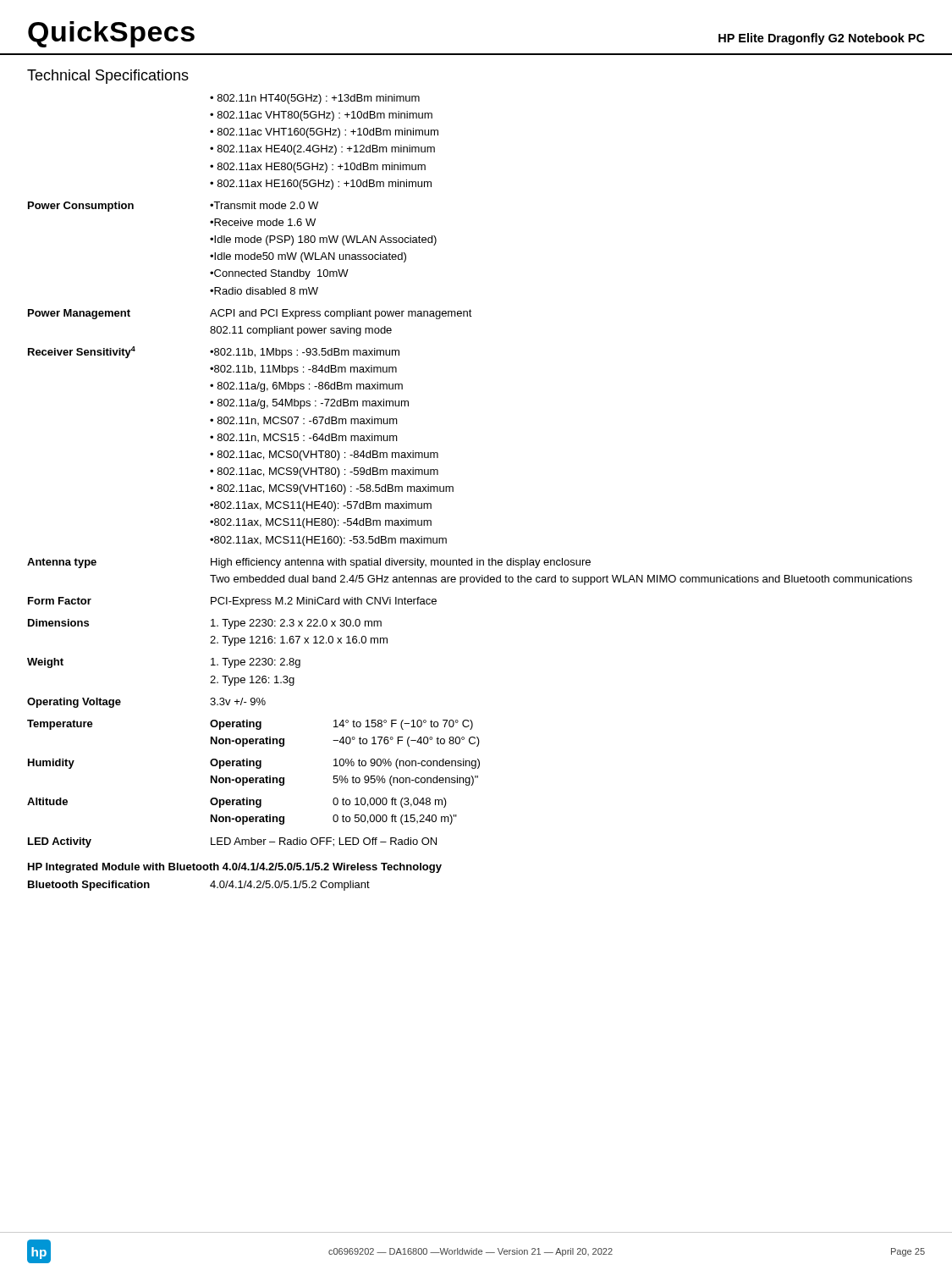Select the list item with the text "• 802.11ac VHT80(5GHz) : +10dBm minimum"
This screenshot has width=952, height=1270.
[x=321, y=115]
